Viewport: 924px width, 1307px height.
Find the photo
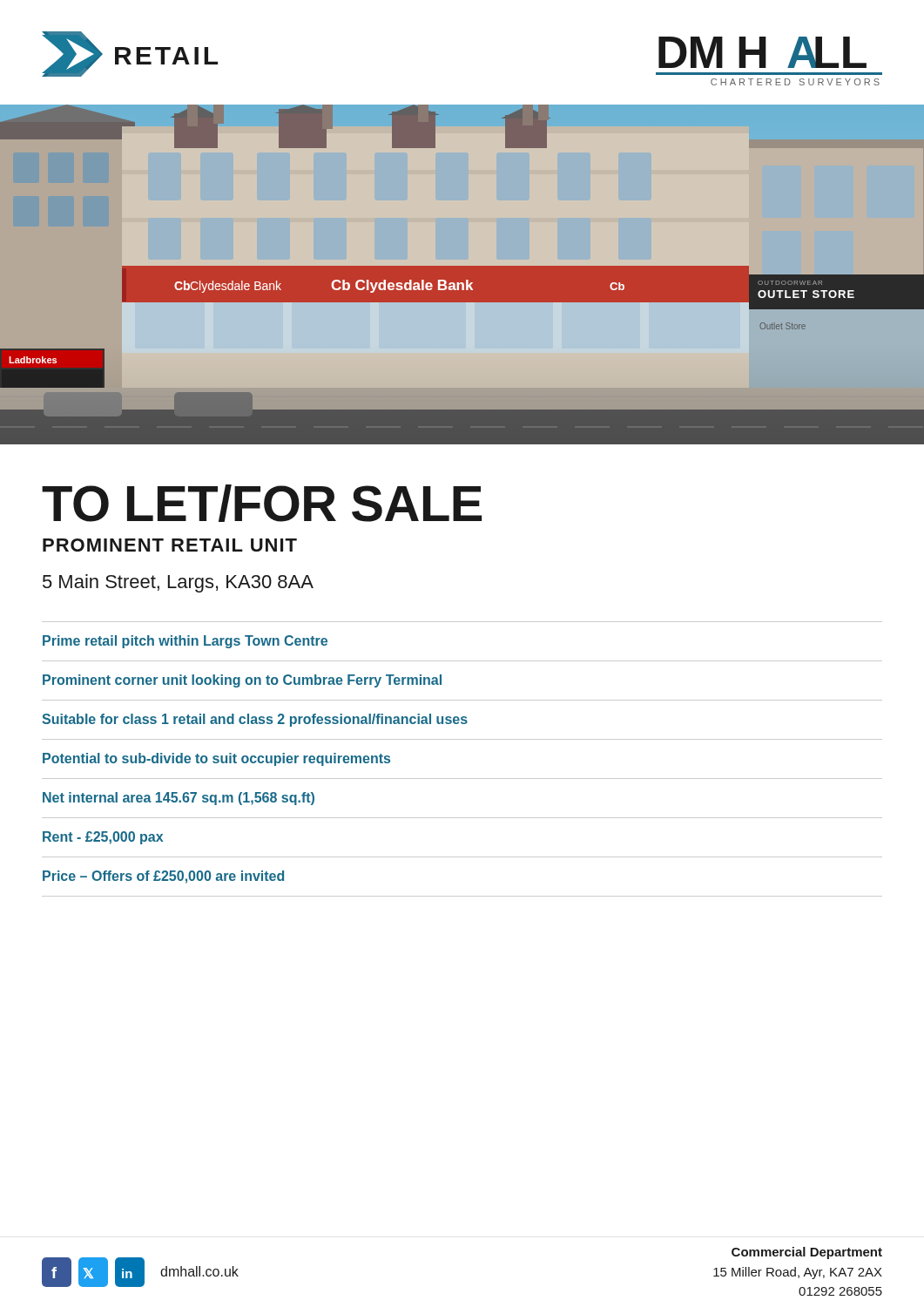pos(462,274)
